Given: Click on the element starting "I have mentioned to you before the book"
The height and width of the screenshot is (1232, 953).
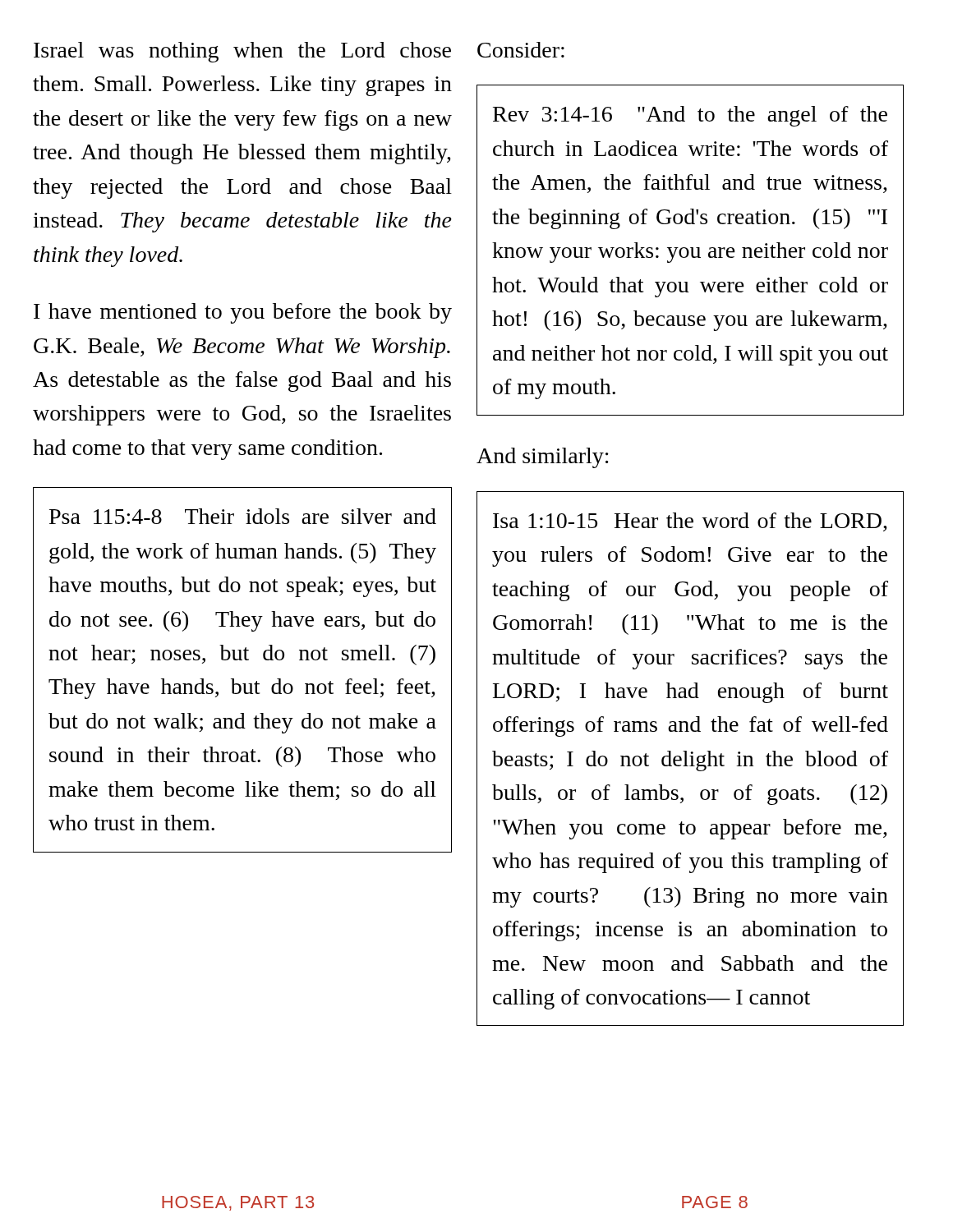Looking at the screenshot, I should 242,379.
